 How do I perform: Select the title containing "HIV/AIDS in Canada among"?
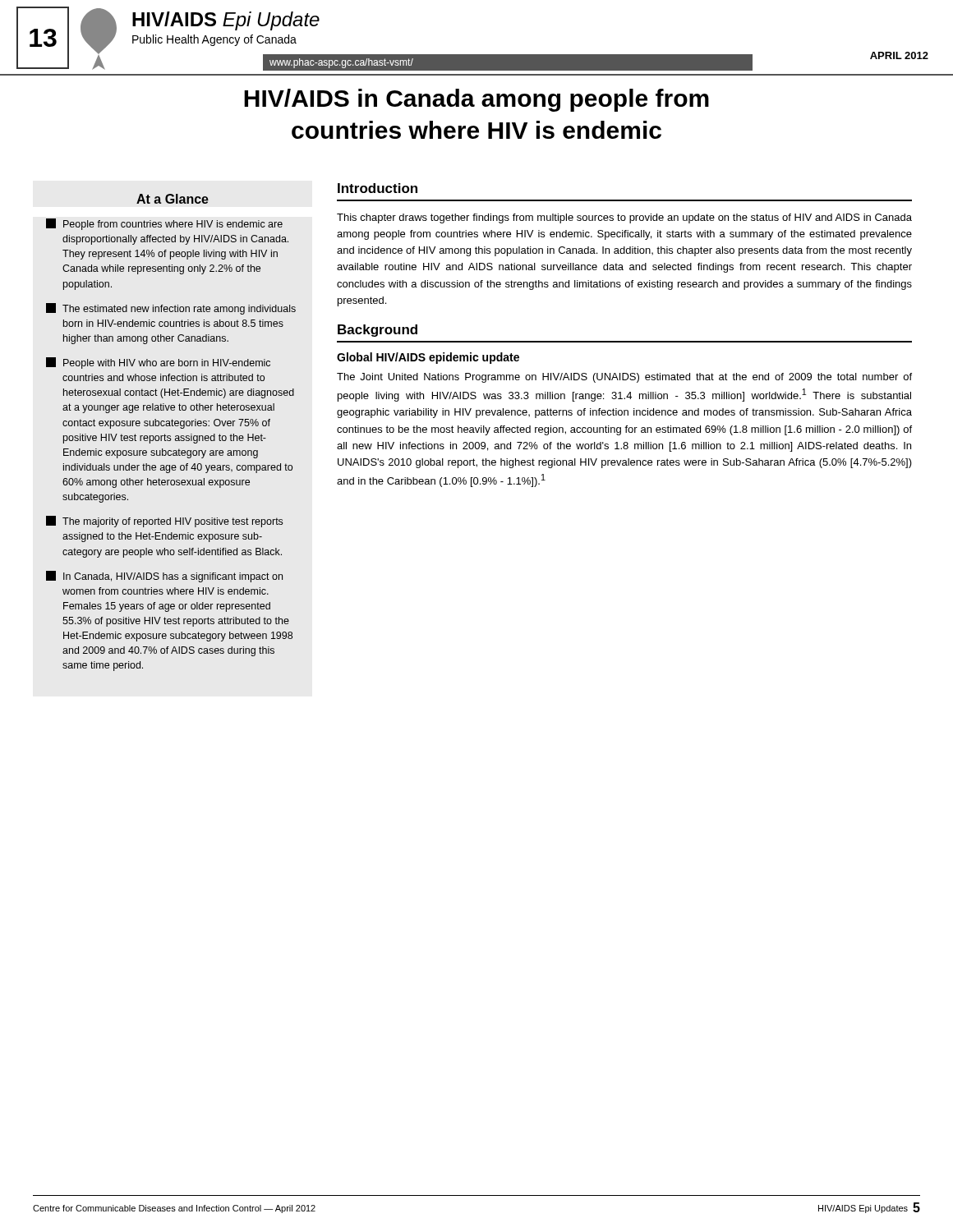(x=476, y=114)
